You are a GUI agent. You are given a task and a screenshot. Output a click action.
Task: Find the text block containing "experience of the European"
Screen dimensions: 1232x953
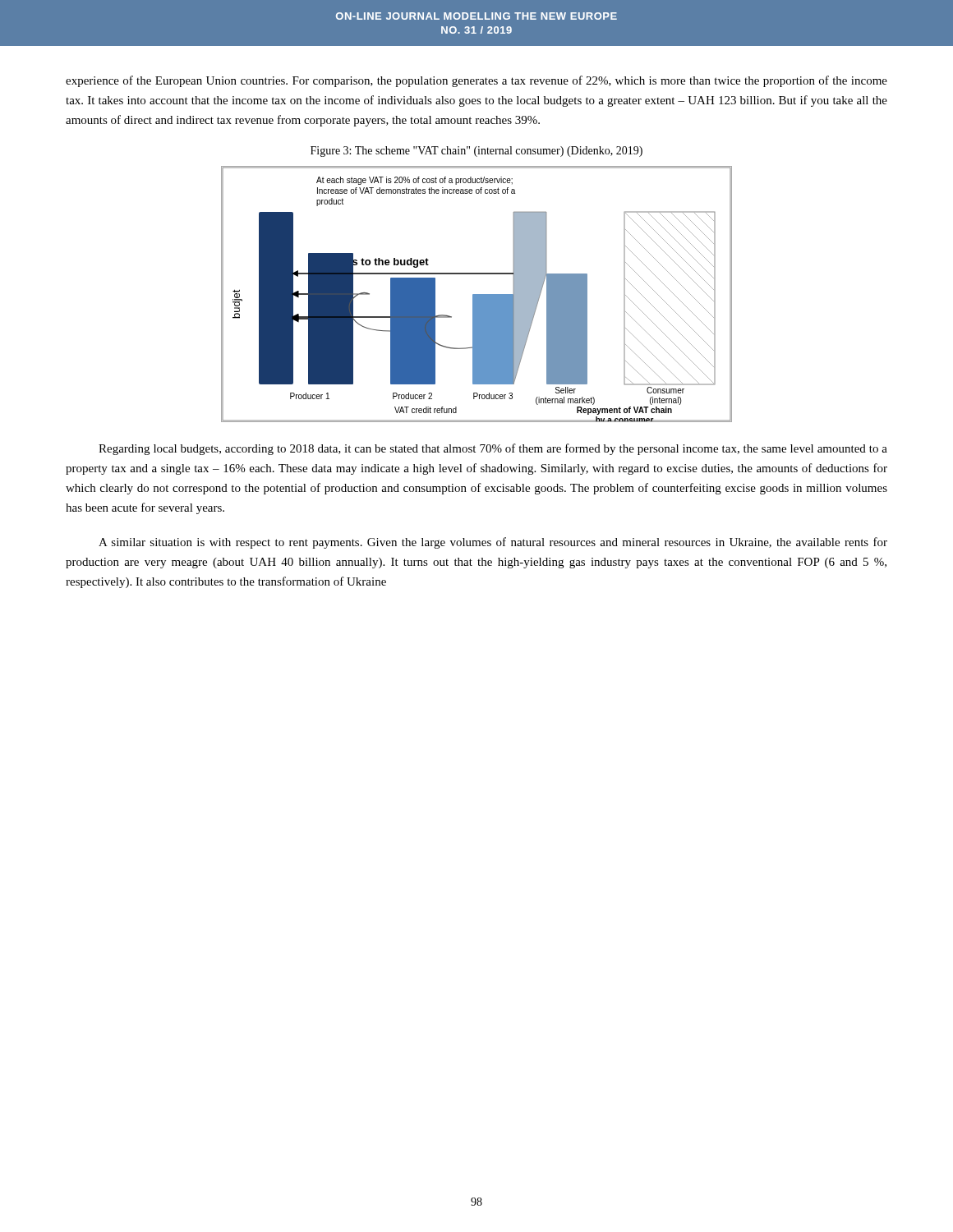point(476,100)
